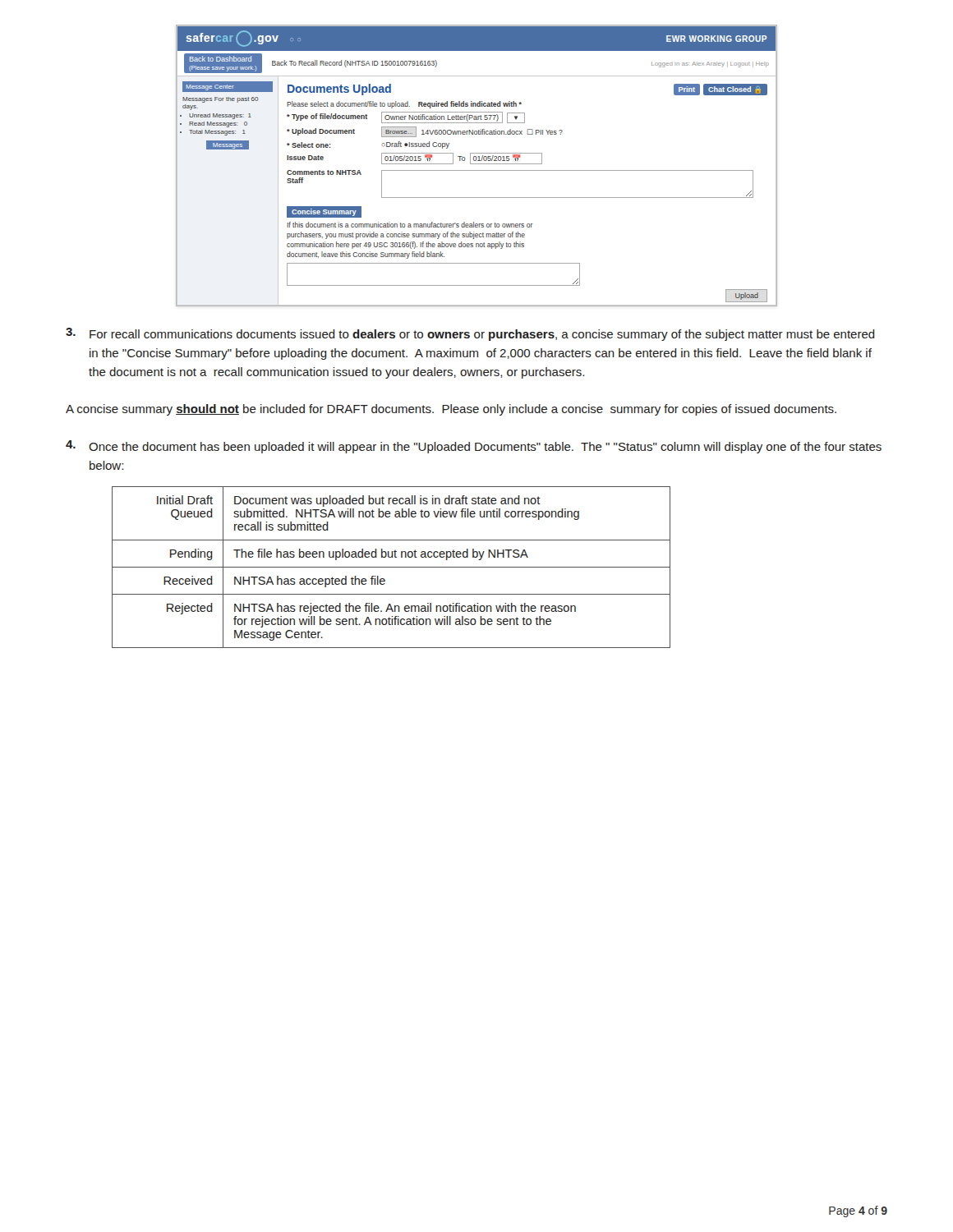Find the block on this page that starts "3. For recall communications documents"

(476, 353)
